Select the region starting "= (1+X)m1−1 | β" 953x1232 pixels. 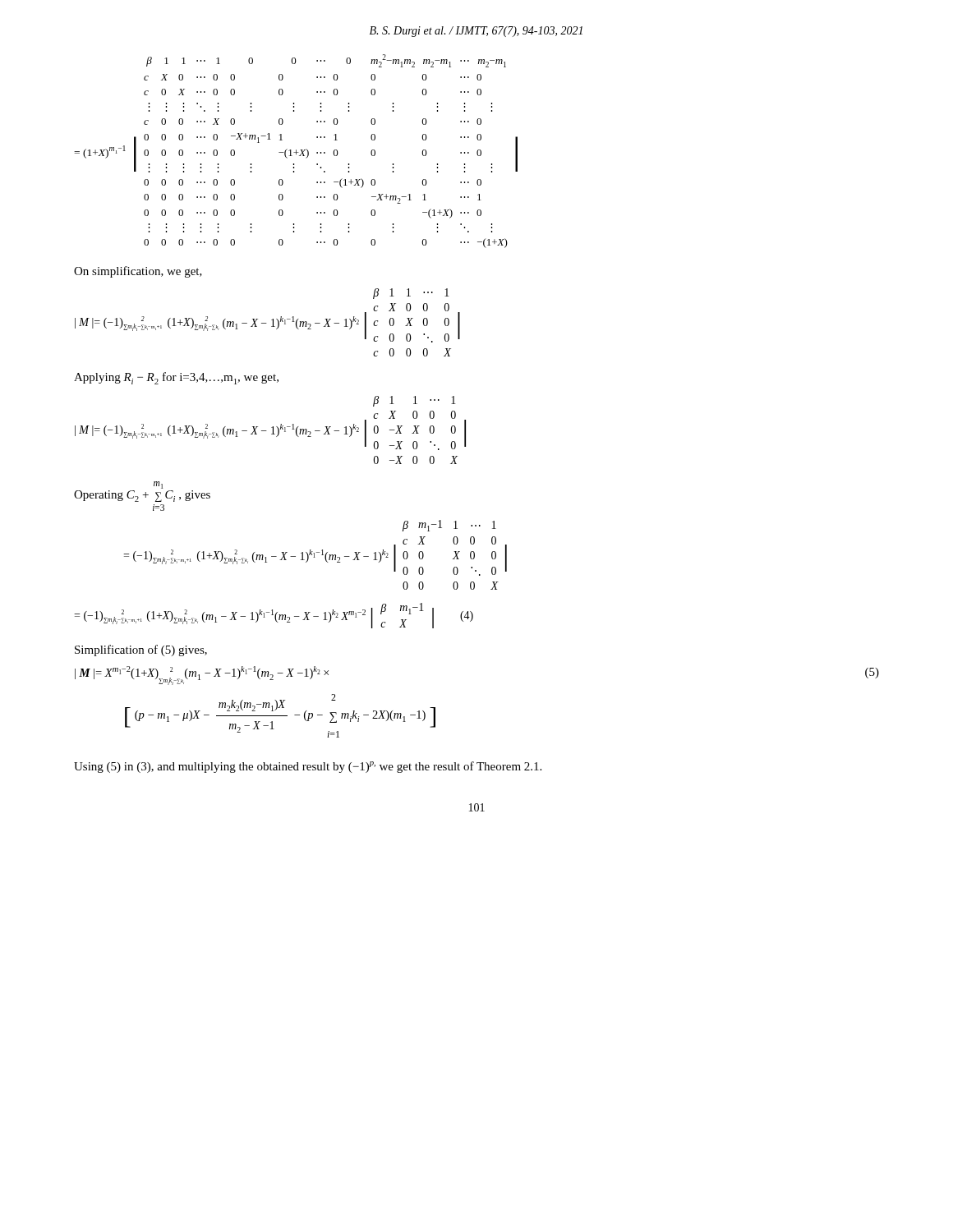coord(476,151)
